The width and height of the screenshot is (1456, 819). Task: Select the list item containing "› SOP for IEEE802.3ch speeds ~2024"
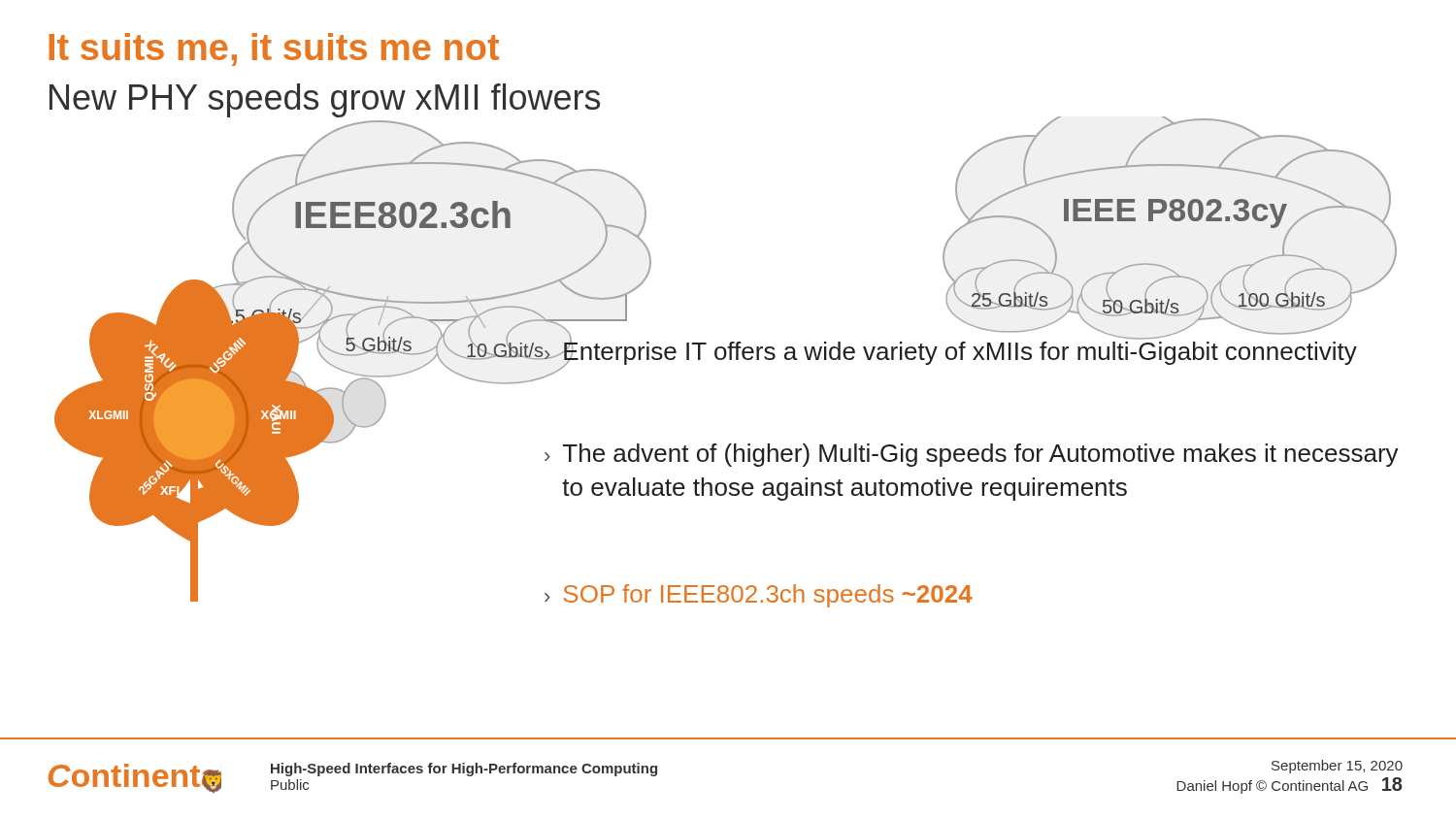758,594
